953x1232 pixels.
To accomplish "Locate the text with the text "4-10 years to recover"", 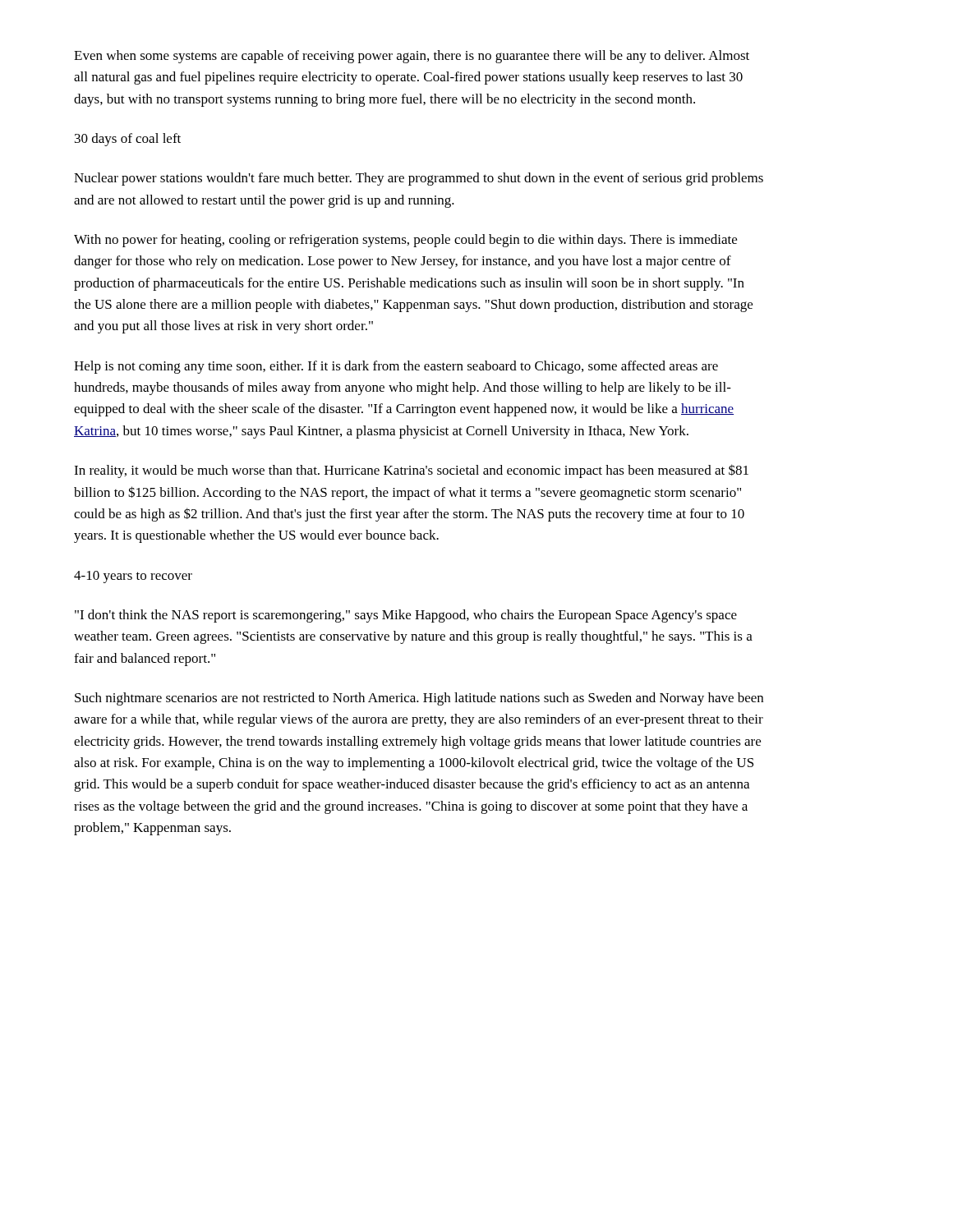I will pos(133,575).
